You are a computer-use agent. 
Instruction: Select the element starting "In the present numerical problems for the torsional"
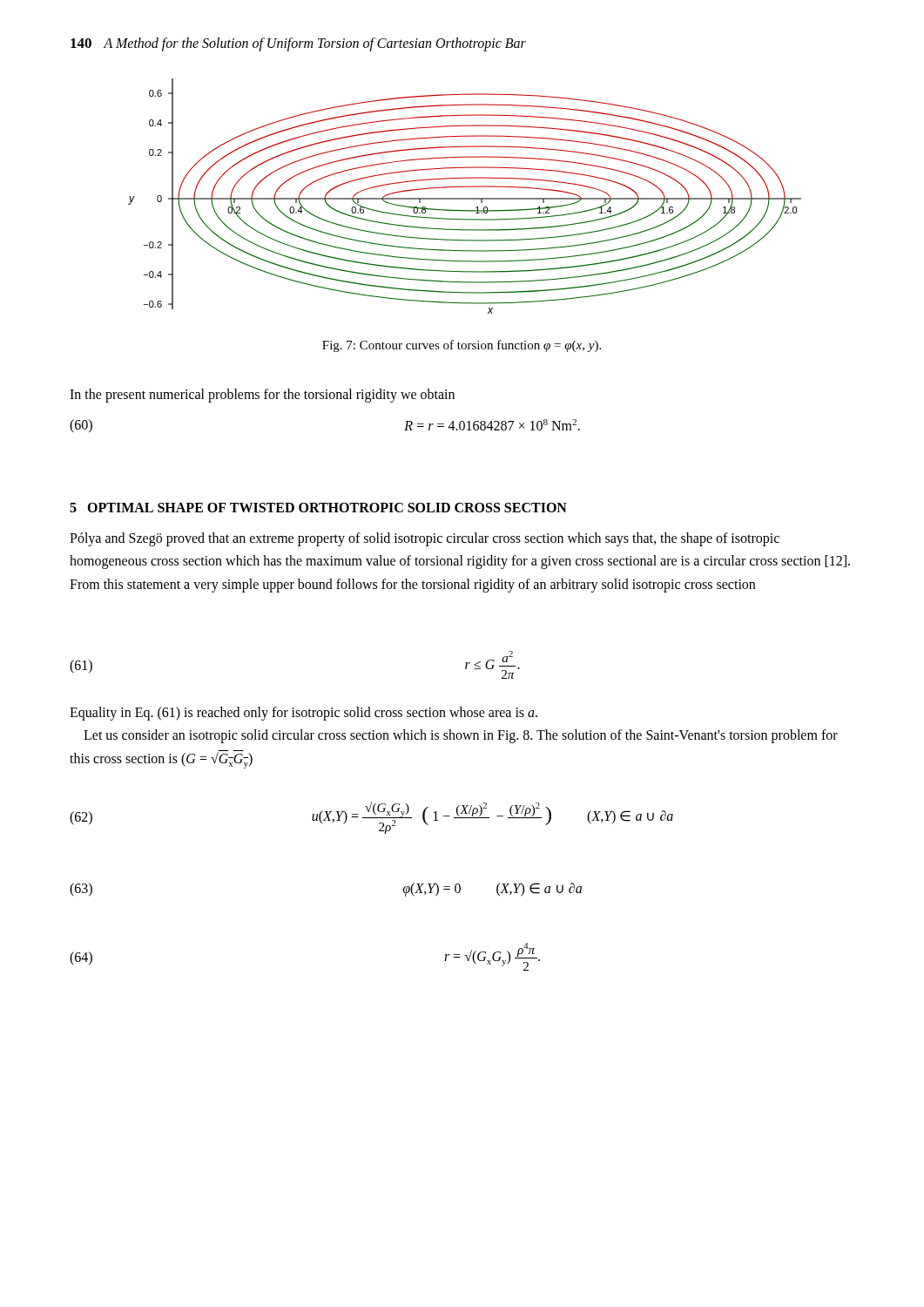(262, 394)
